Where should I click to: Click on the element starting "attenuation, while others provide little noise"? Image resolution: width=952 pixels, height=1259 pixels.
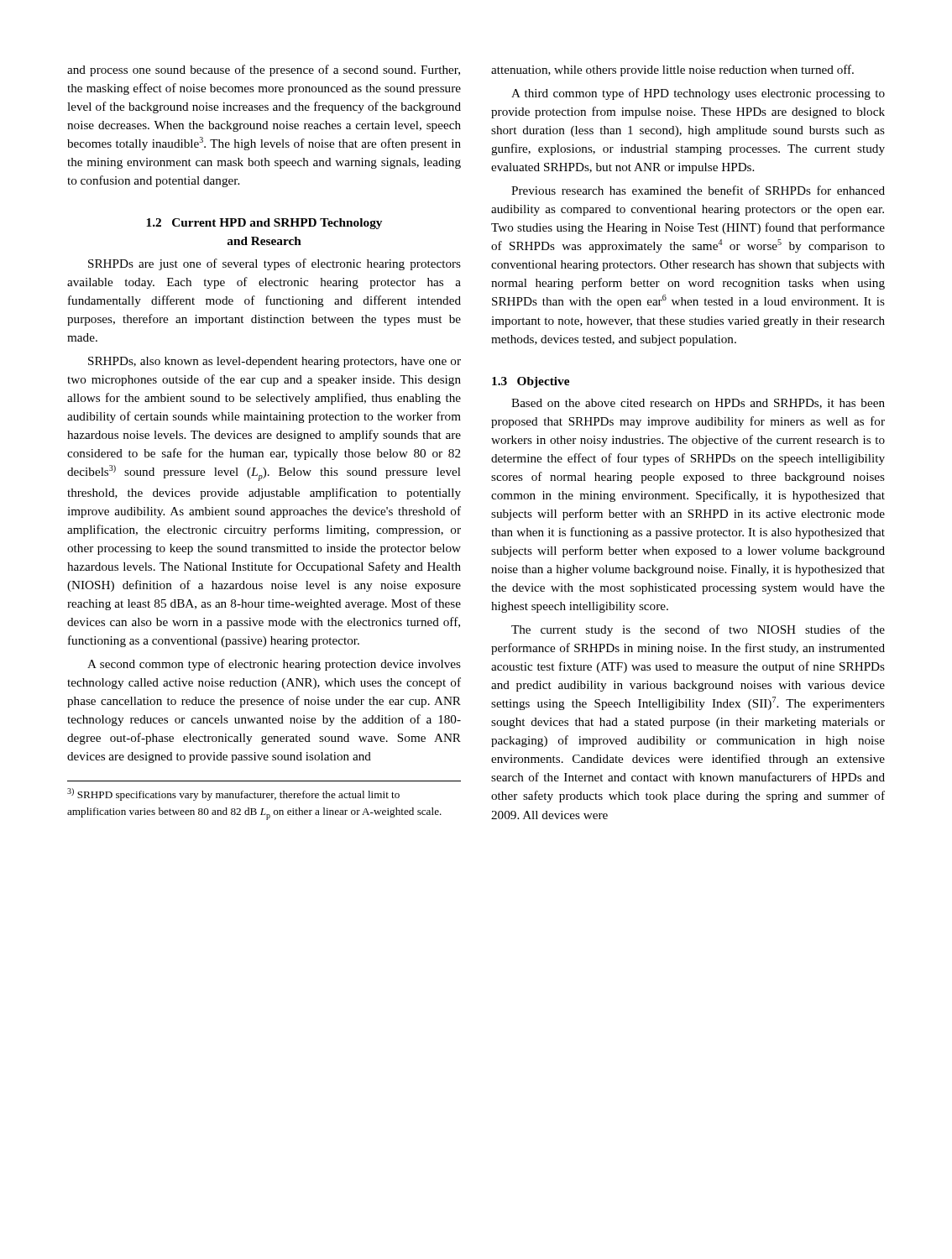click(688, 204)
